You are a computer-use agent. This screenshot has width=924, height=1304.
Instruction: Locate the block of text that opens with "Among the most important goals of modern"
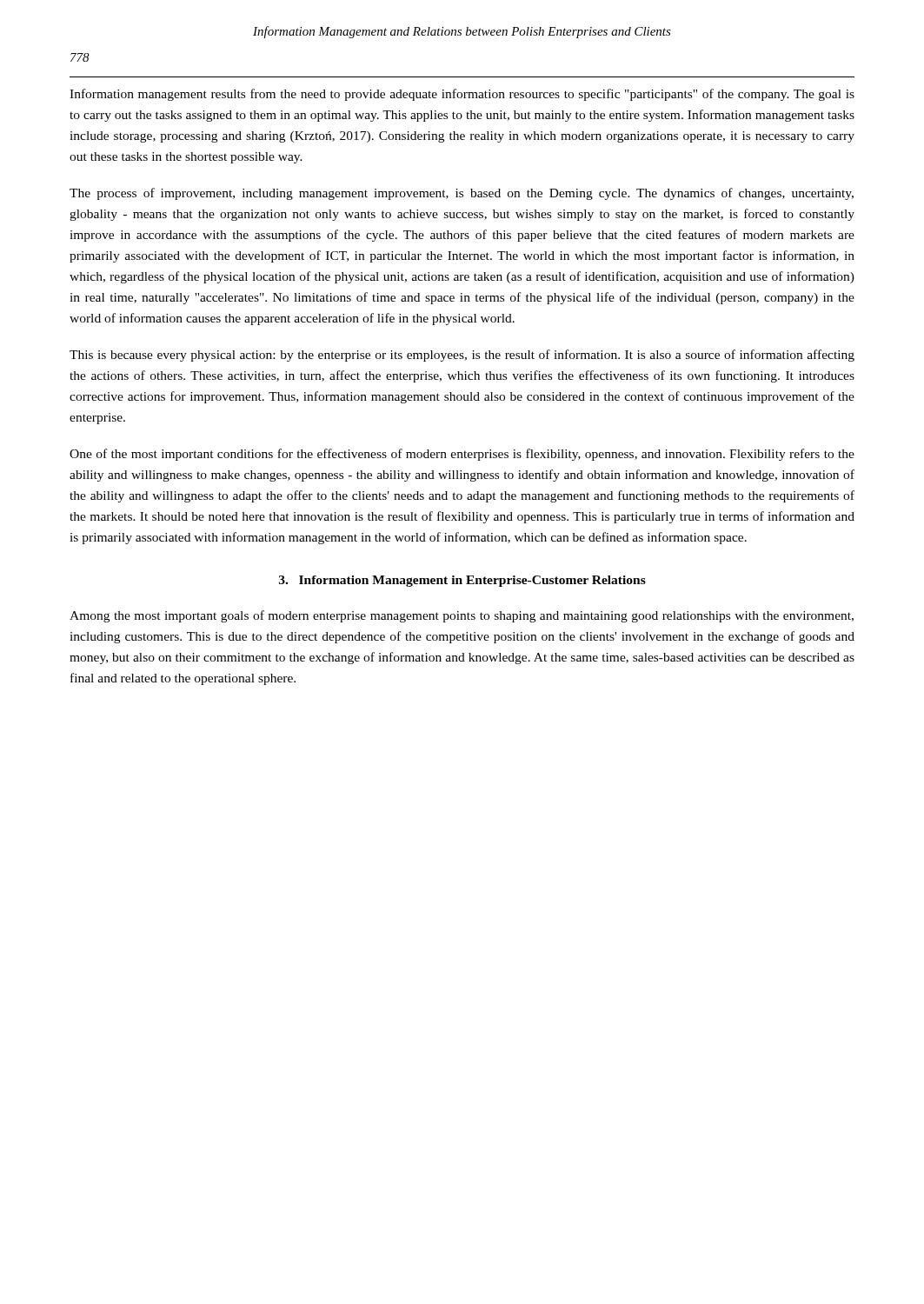[462, 647]
